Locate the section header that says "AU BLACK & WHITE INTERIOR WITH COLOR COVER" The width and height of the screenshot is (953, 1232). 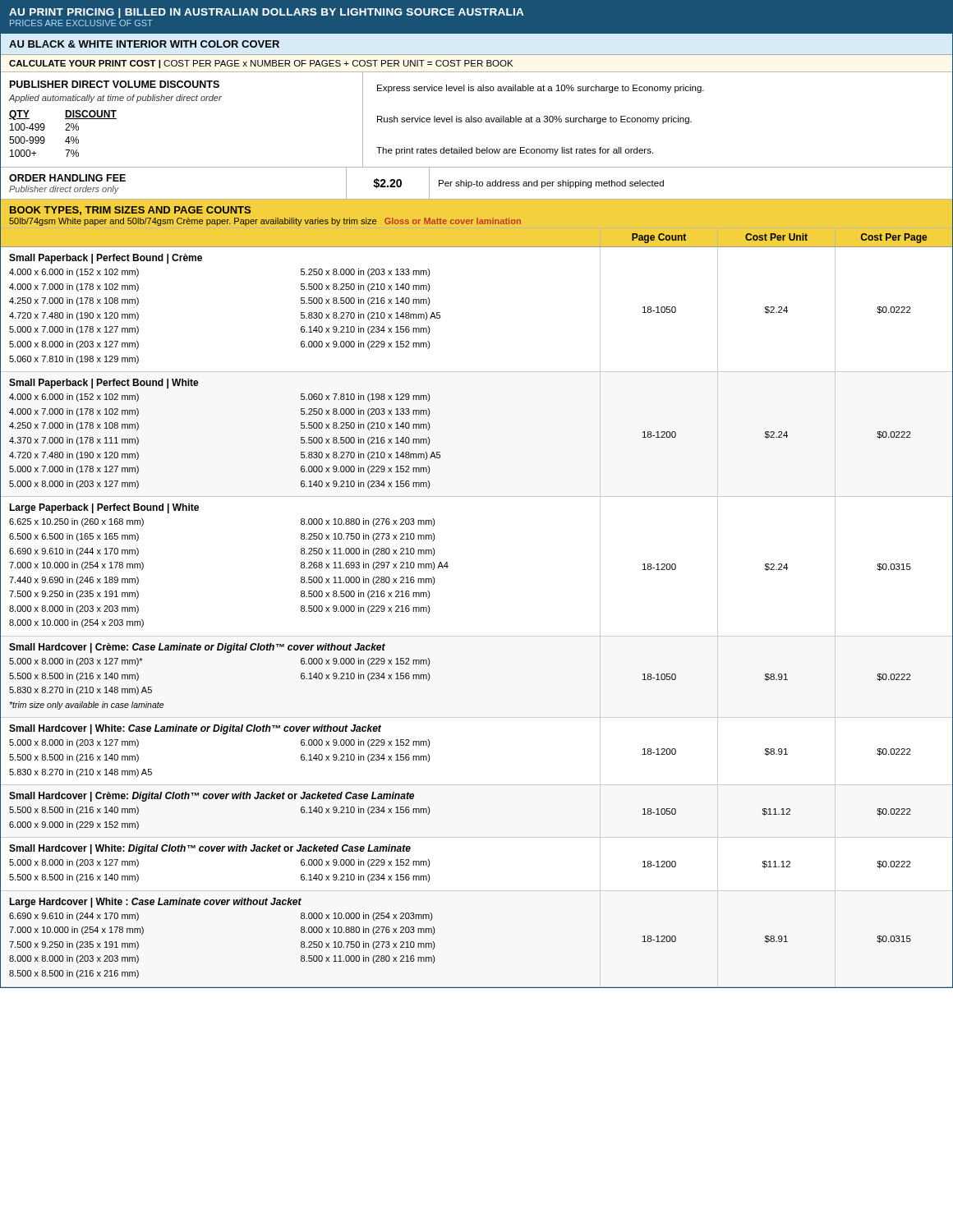pos(144,44)
